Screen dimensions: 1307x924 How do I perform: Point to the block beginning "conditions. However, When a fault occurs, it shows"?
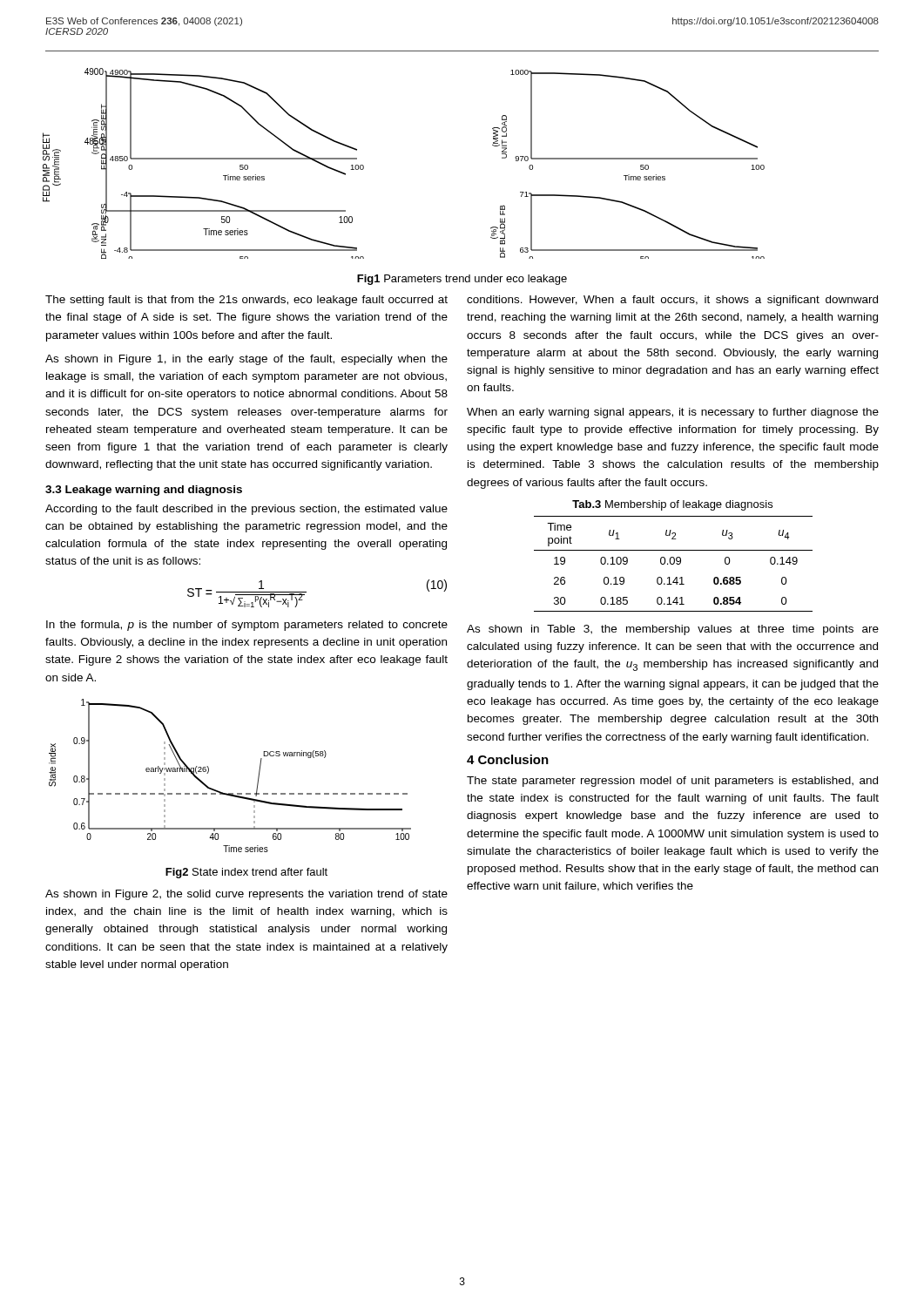673,344
